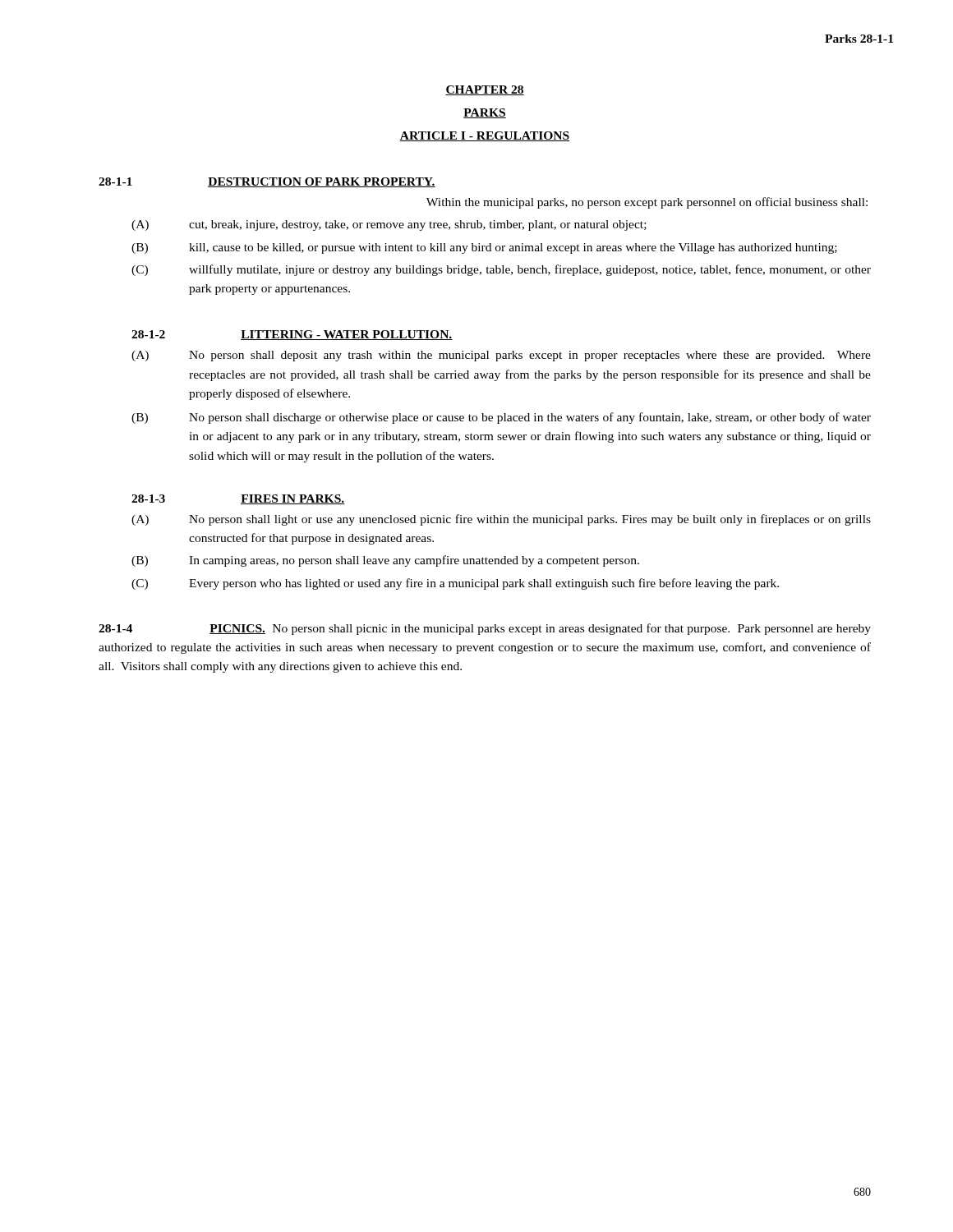953x1232 pixels.
Task: Locate the list item that reads "(A) No person shall deposit"
Action: [x=485, y=374]
